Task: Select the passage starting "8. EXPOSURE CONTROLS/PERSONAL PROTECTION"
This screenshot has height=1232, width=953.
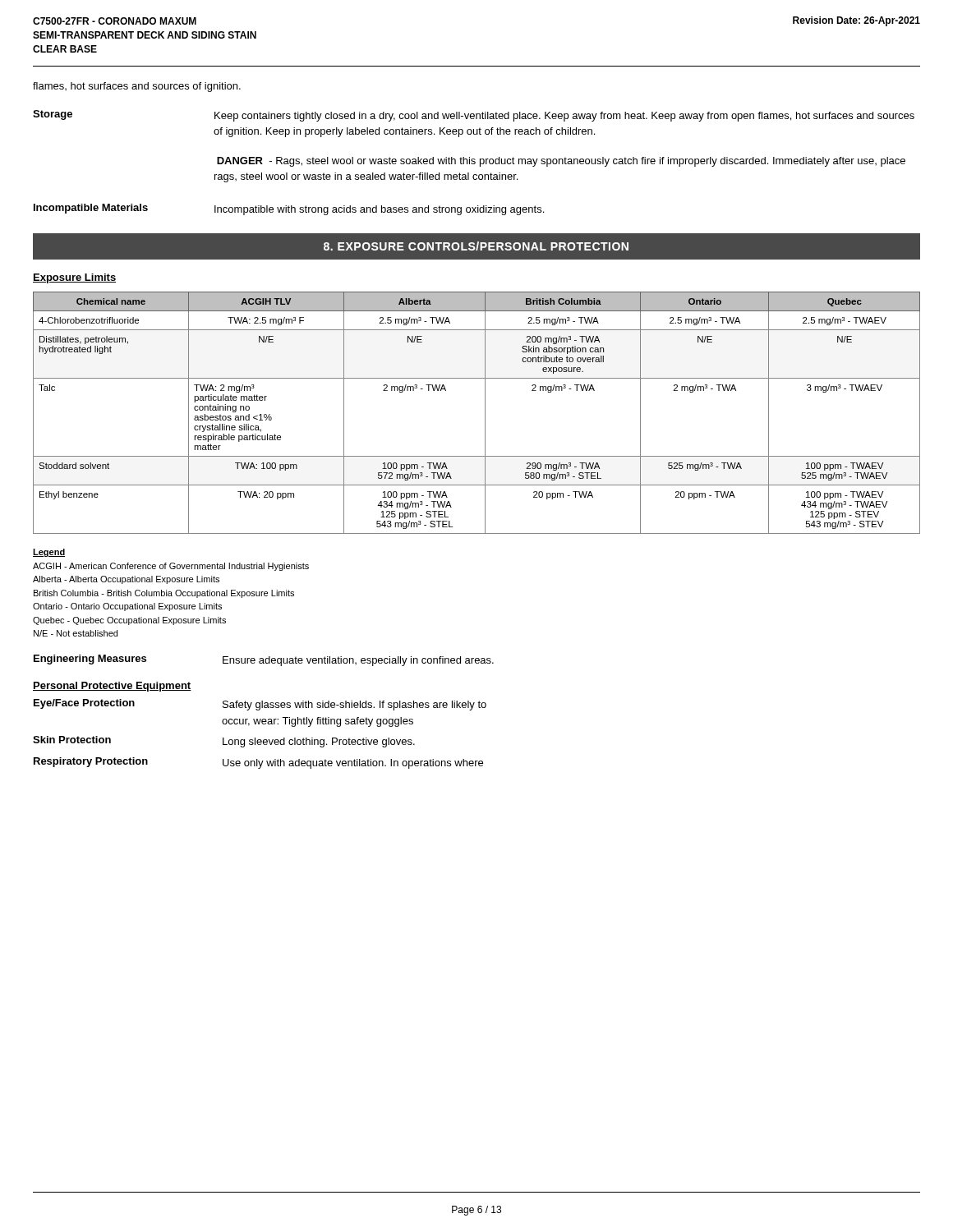Action: pos(476,246)
